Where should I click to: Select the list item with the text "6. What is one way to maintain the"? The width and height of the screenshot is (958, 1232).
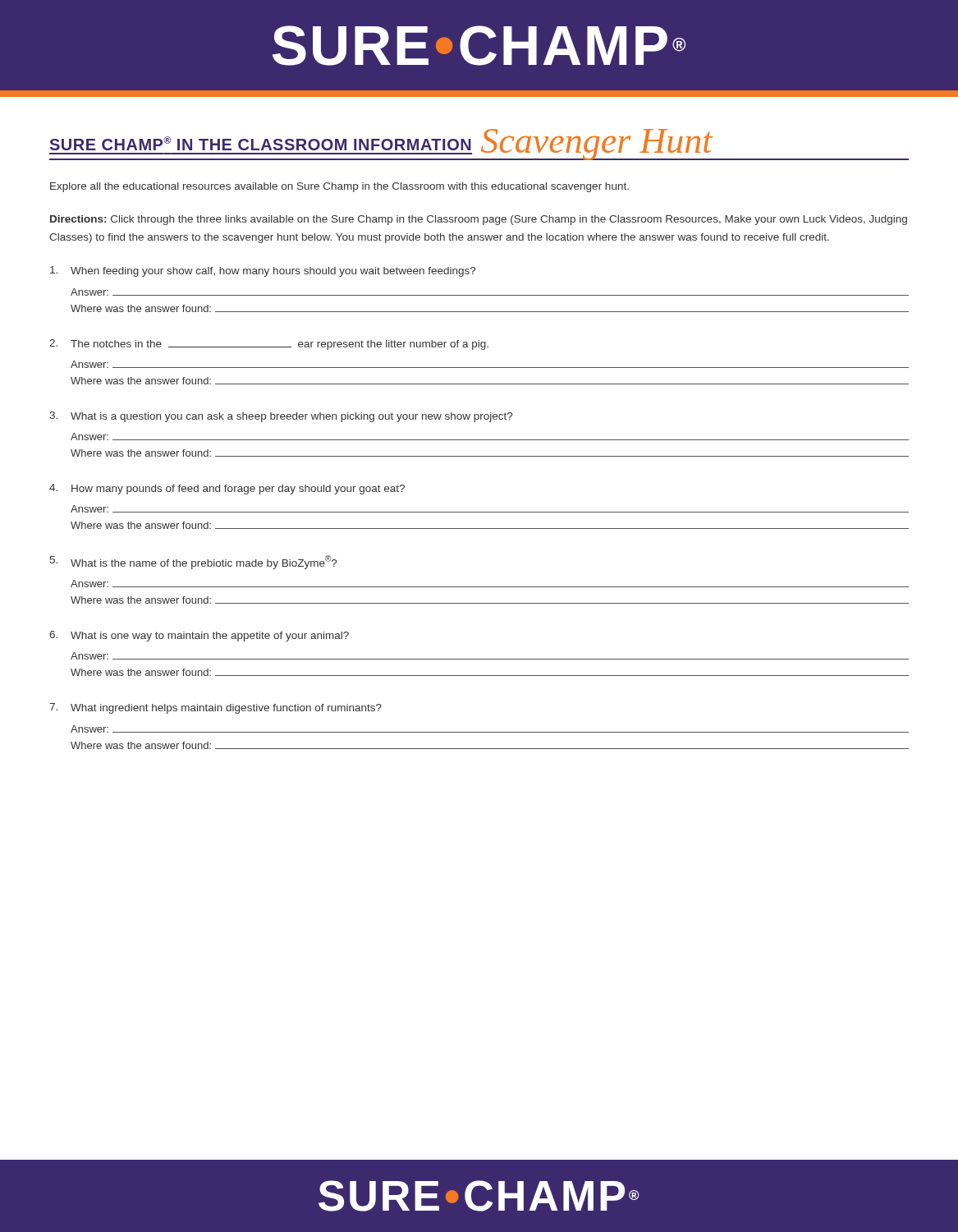(479, 653)
